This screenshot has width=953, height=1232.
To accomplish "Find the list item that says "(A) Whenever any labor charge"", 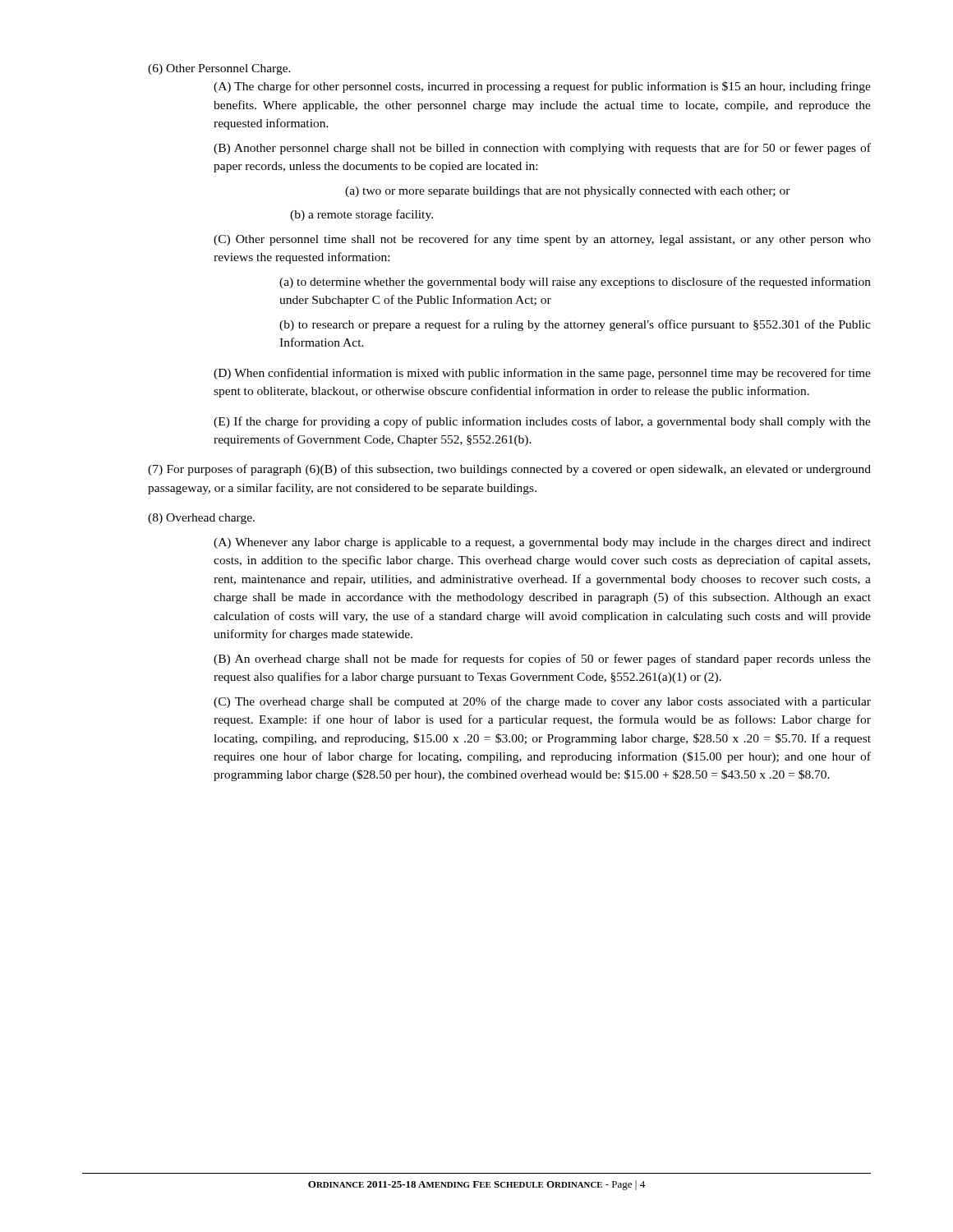I will 542,588.
